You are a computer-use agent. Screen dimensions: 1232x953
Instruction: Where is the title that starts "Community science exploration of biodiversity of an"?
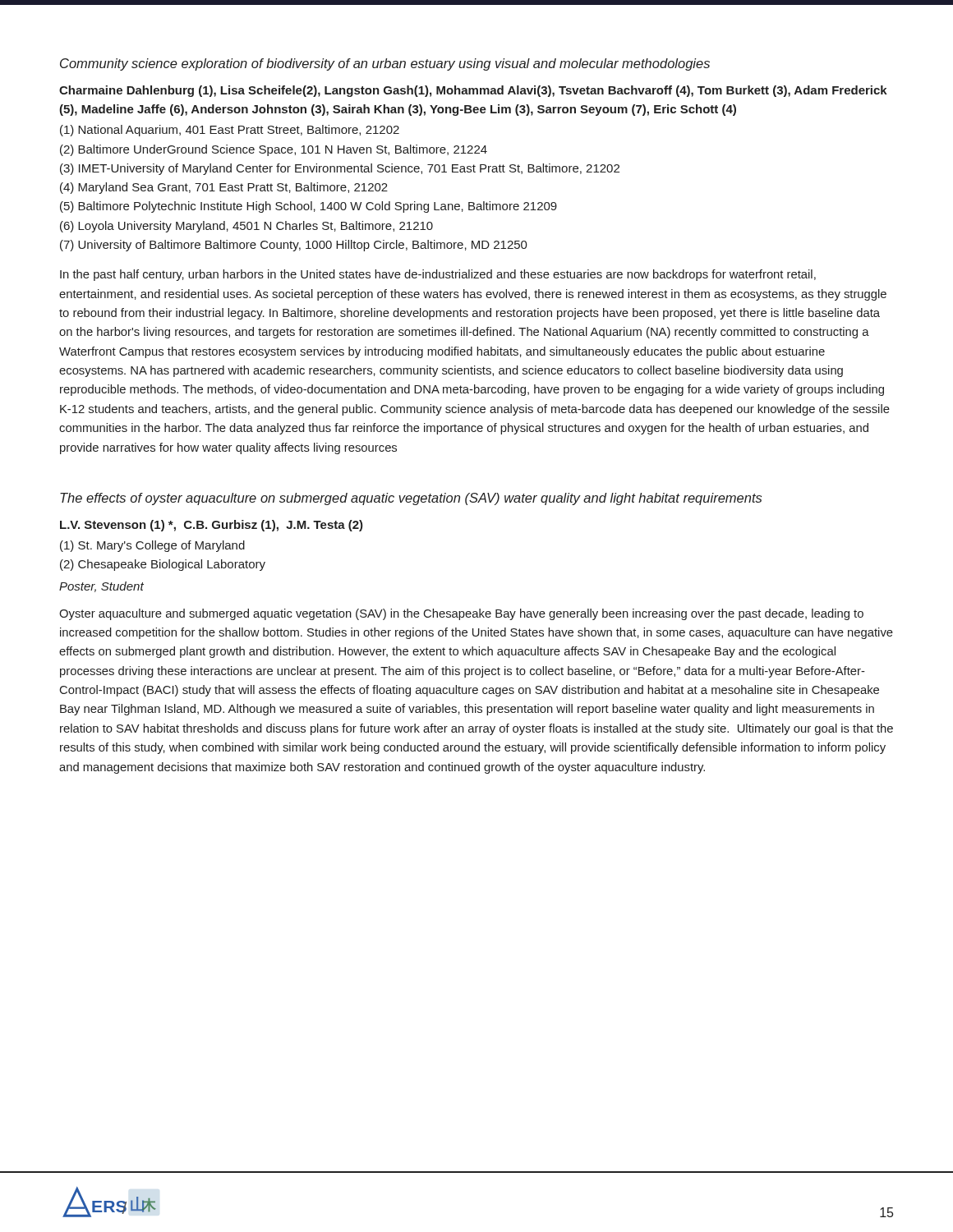coord(385,63)
